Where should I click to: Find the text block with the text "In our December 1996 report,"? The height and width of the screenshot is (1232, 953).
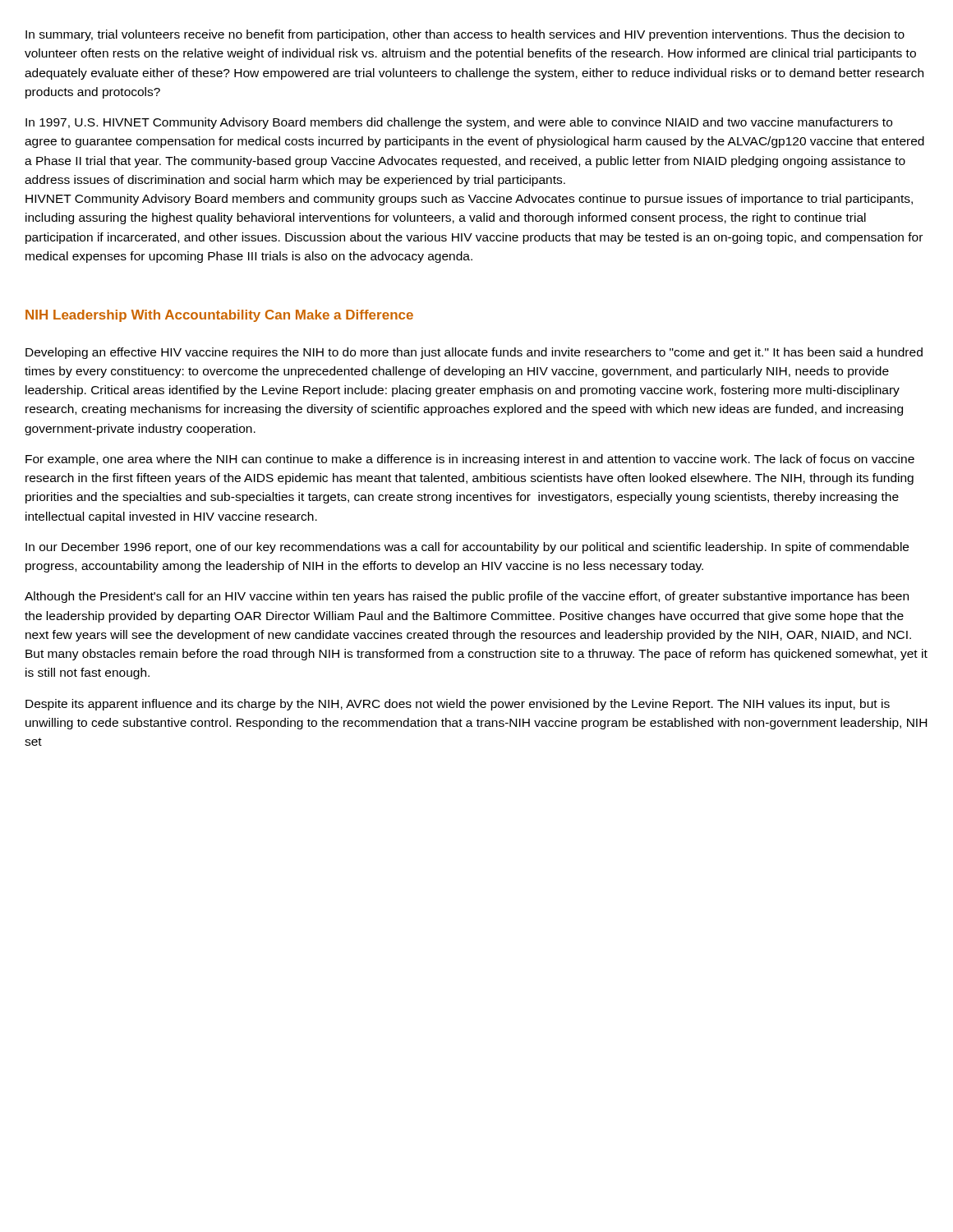[x=467, y=556]
